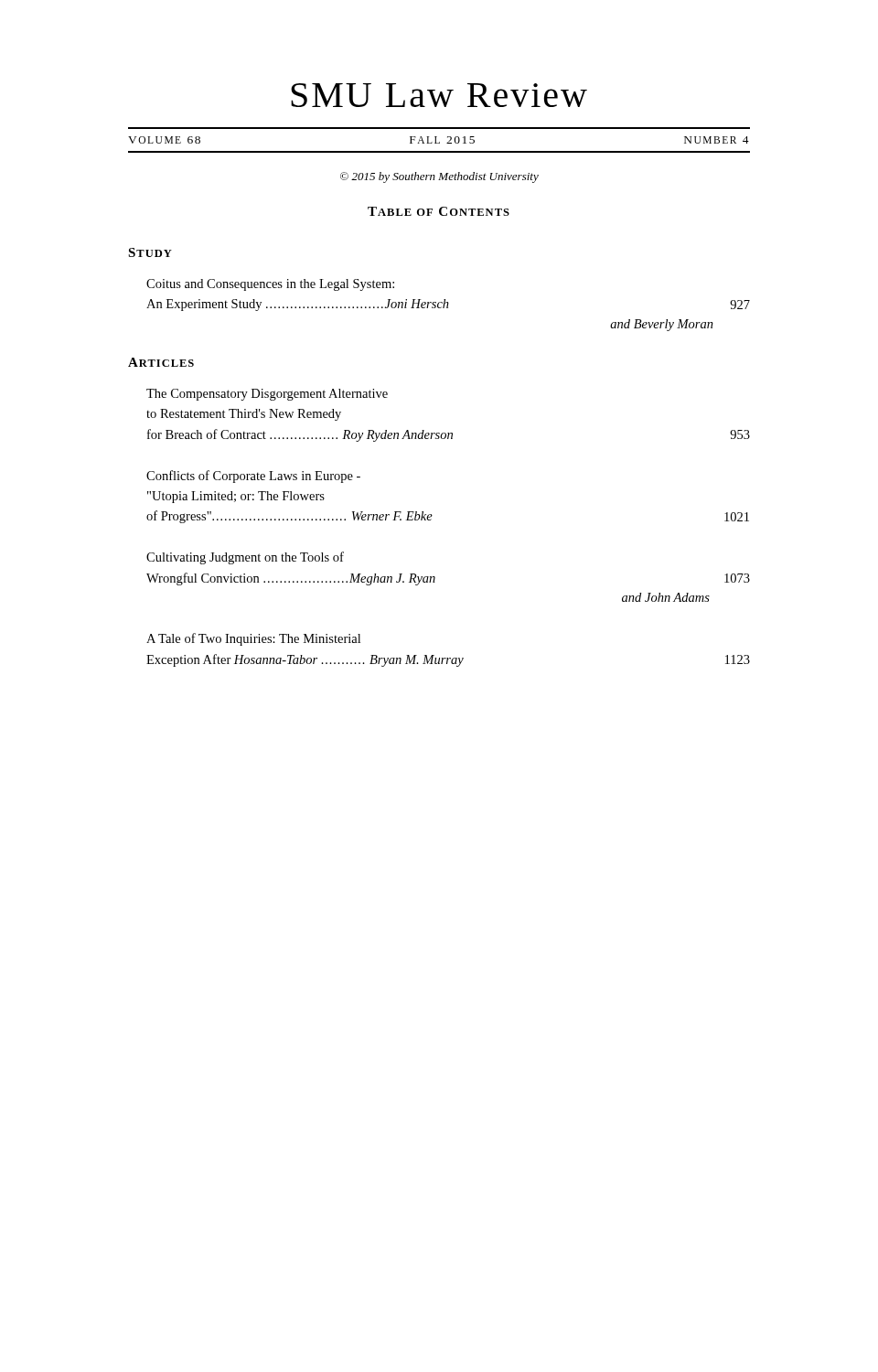Click where it says "TABLE OF CONTENTS"
This screenshot has height=1372, width=878.
tap(439, 211)
